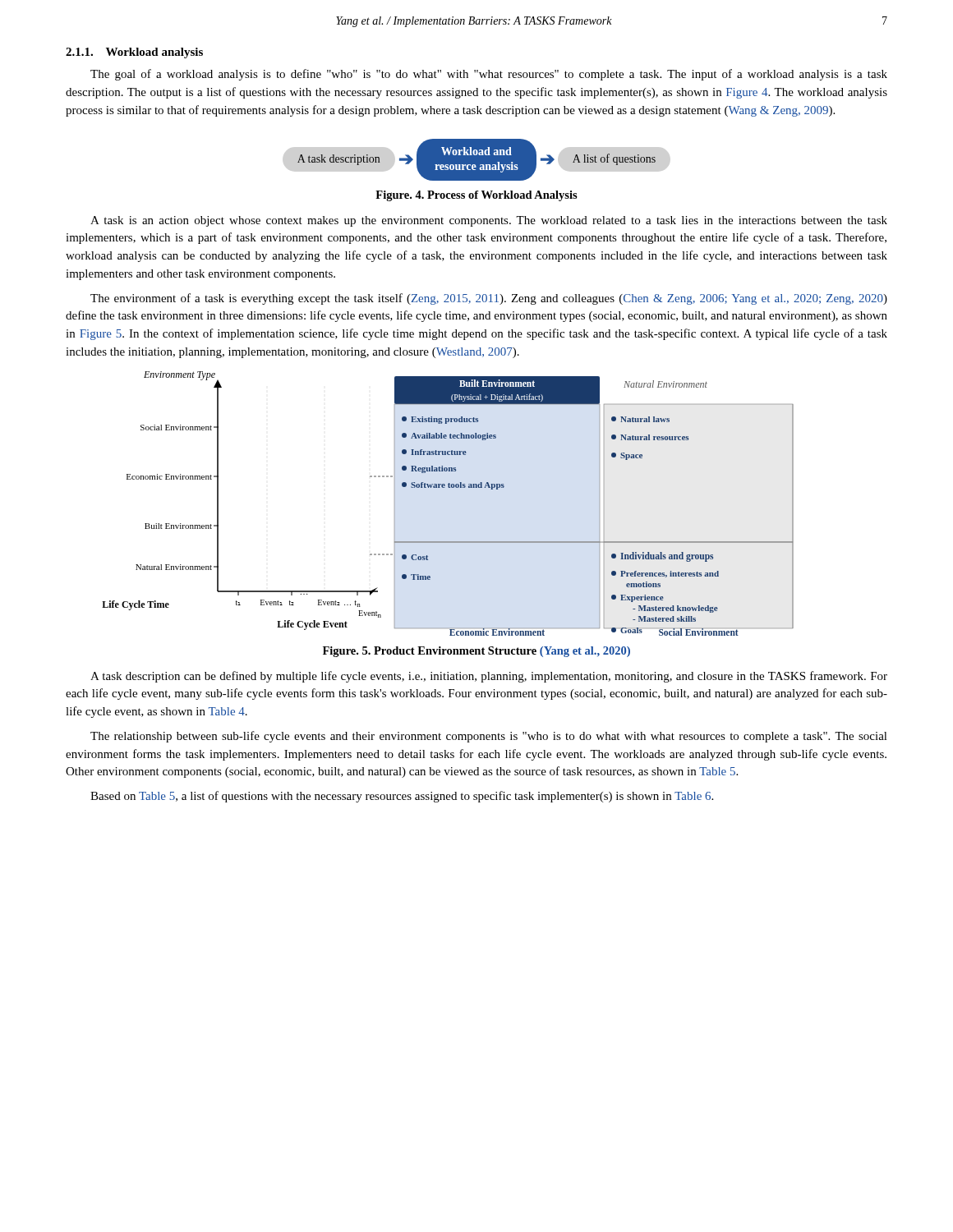Screen dimensions: 1232x953
Task: Navigate to the text block starting "Figure. 5. Product Environment Structure (Yang et"
Action: coord(476,650)
